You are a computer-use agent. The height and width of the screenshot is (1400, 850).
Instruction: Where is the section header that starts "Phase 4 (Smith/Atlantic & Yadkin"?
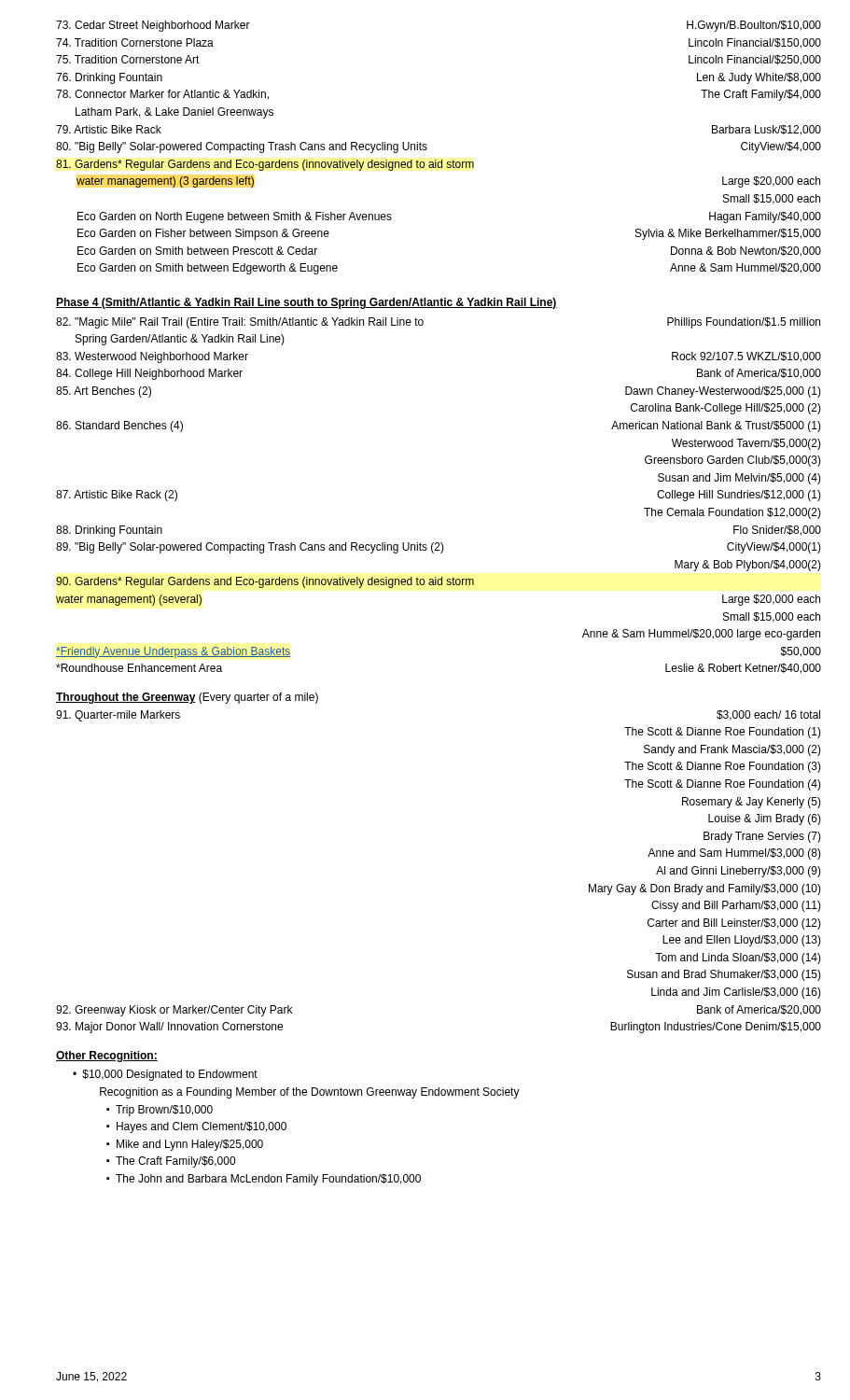pos(306,302)
